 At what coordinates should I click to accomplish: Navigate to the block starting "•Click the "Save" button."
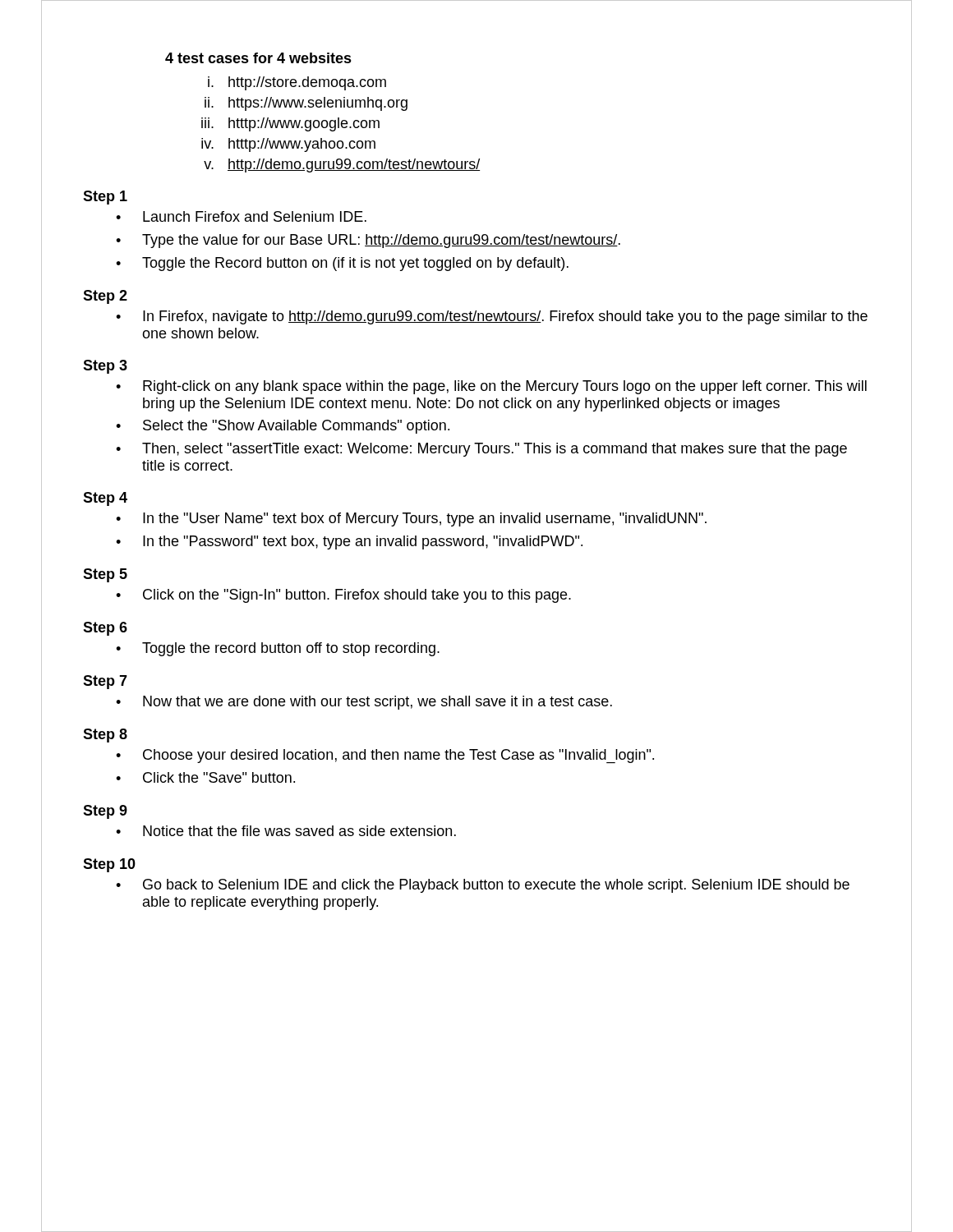pos(205,777)
